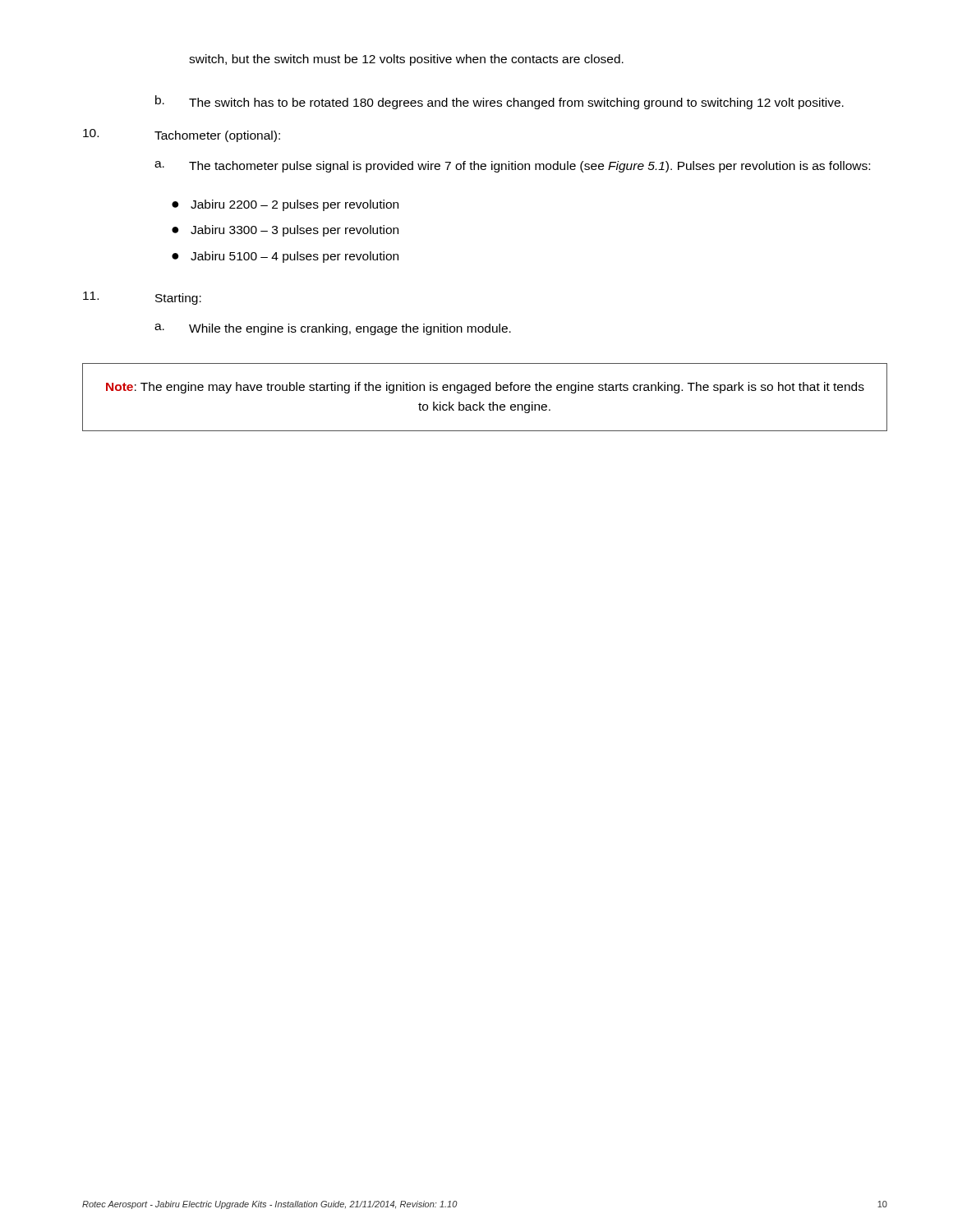Point to the block beginning "a. While the engine is"
The image size is (953, 1232).
[x=521, y=329]
